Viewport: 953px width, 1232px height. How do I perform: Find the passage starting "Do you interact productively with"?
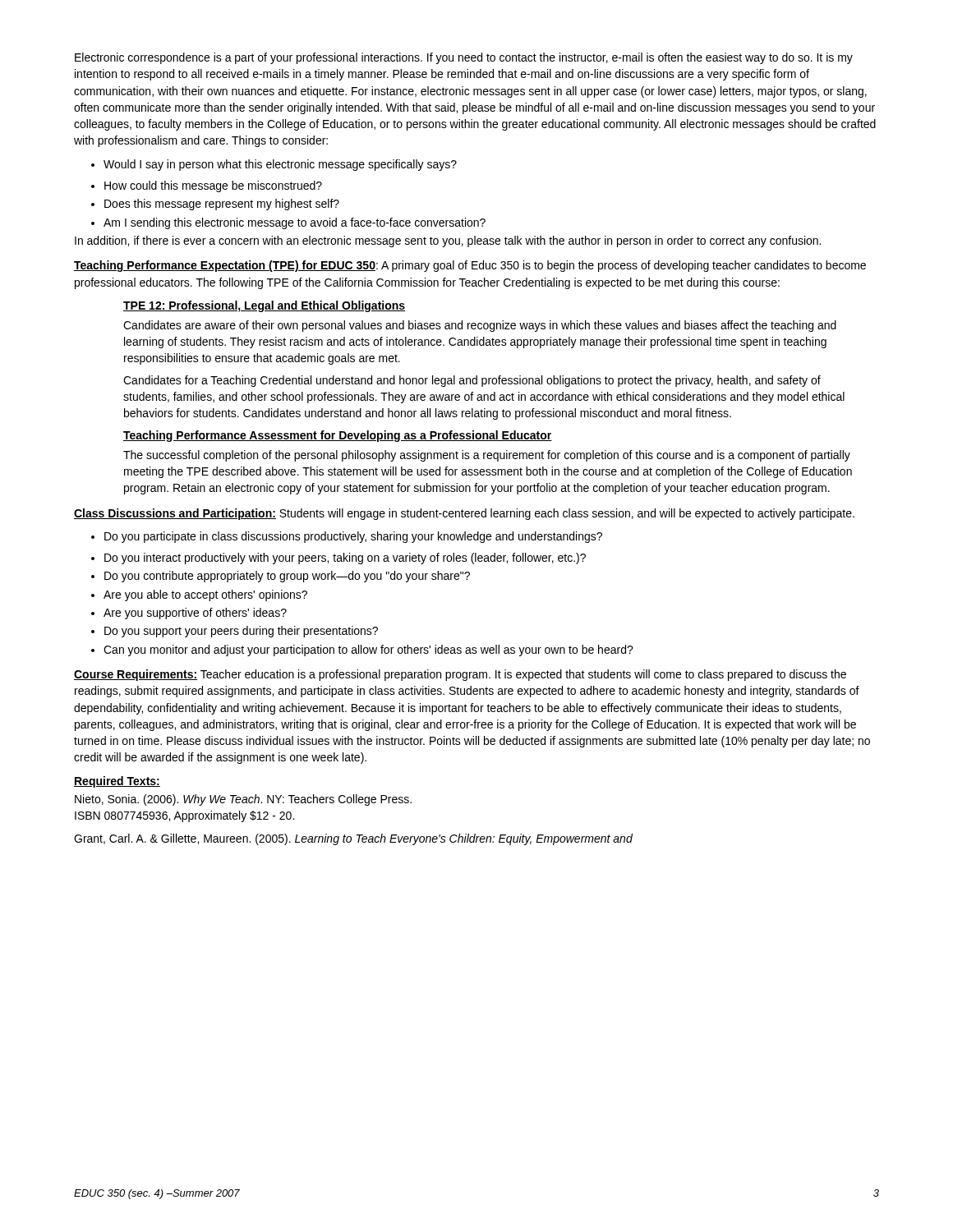point(476,558)
